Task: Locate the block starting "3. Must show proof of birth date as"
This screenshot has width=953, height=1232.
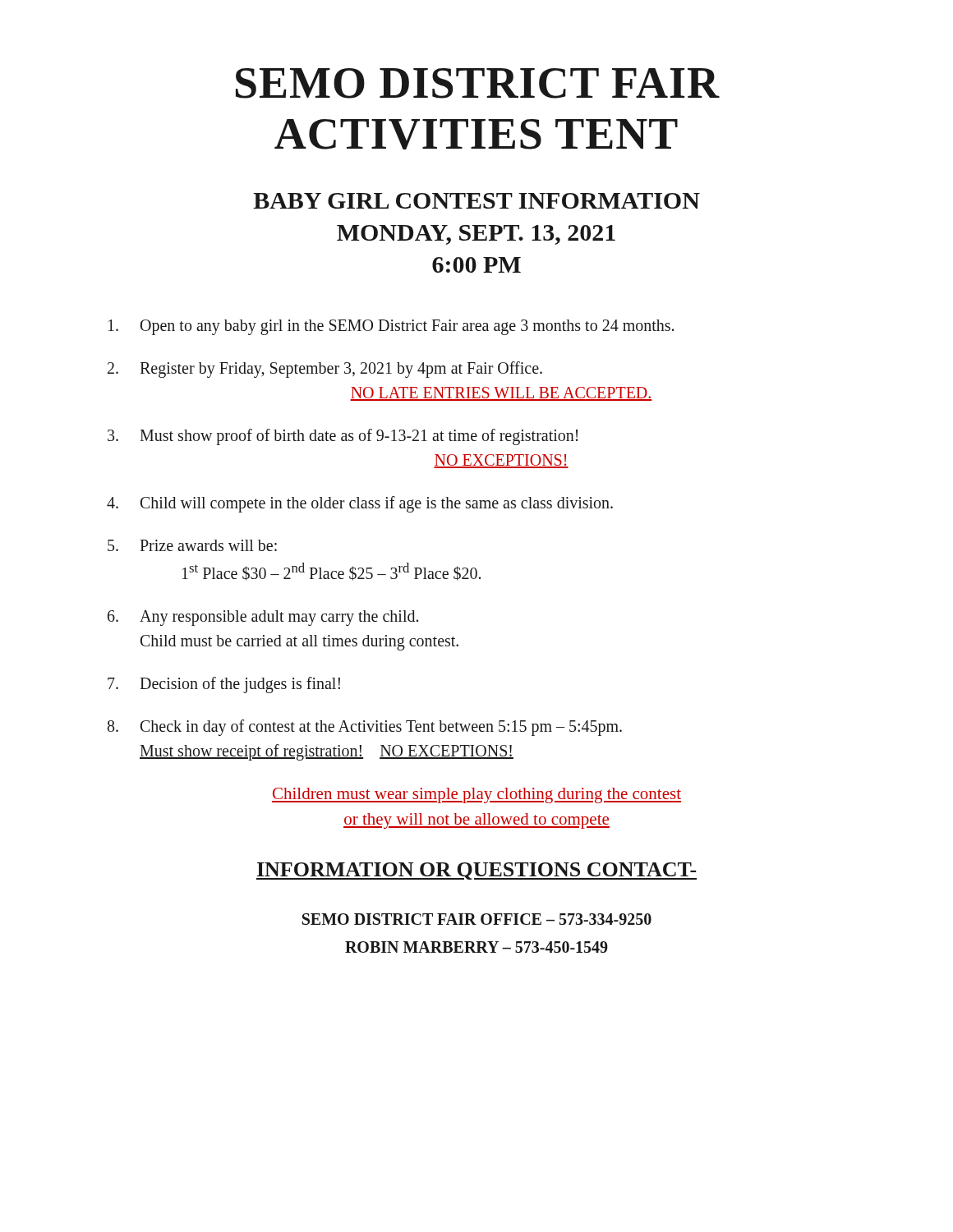Action: (x=485, y=448)
